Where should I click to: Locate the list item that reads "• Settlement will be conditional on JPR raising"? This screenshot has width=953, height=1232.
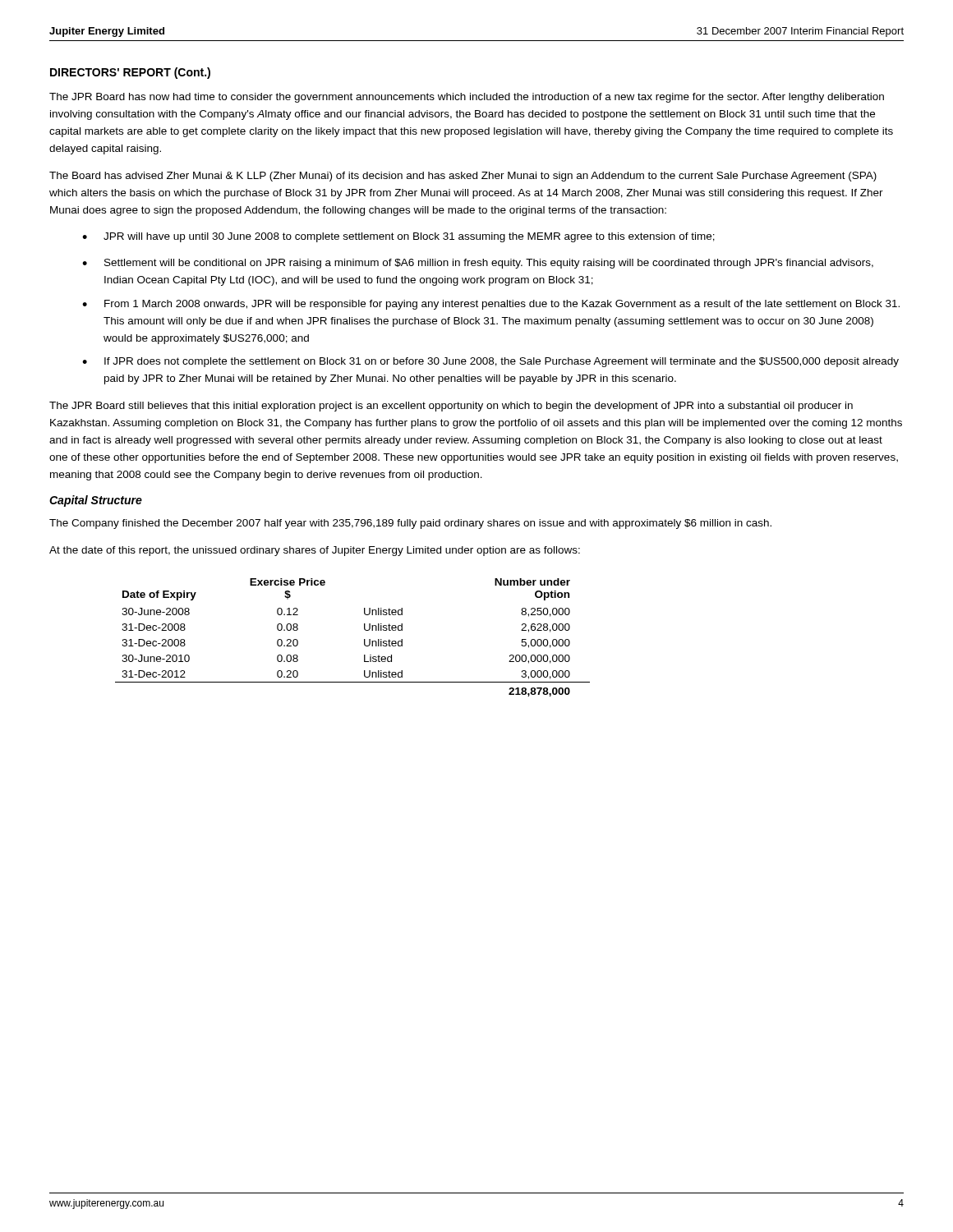pyautogui.click(x=493, y=272)
